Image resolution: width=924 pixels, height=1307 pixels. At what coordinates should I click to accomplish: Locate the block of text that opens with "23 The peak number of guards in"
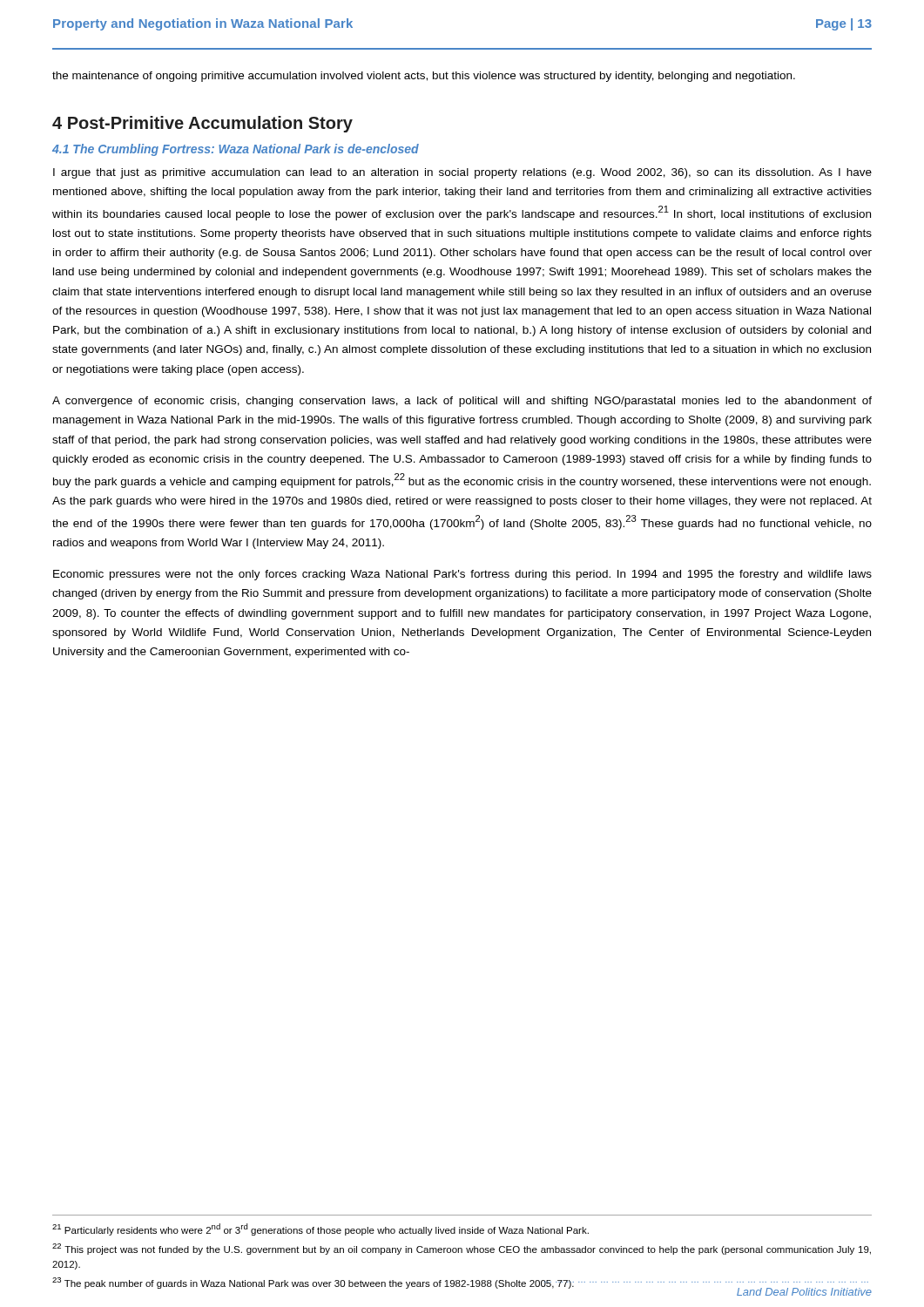click(x=313, y=1282)
